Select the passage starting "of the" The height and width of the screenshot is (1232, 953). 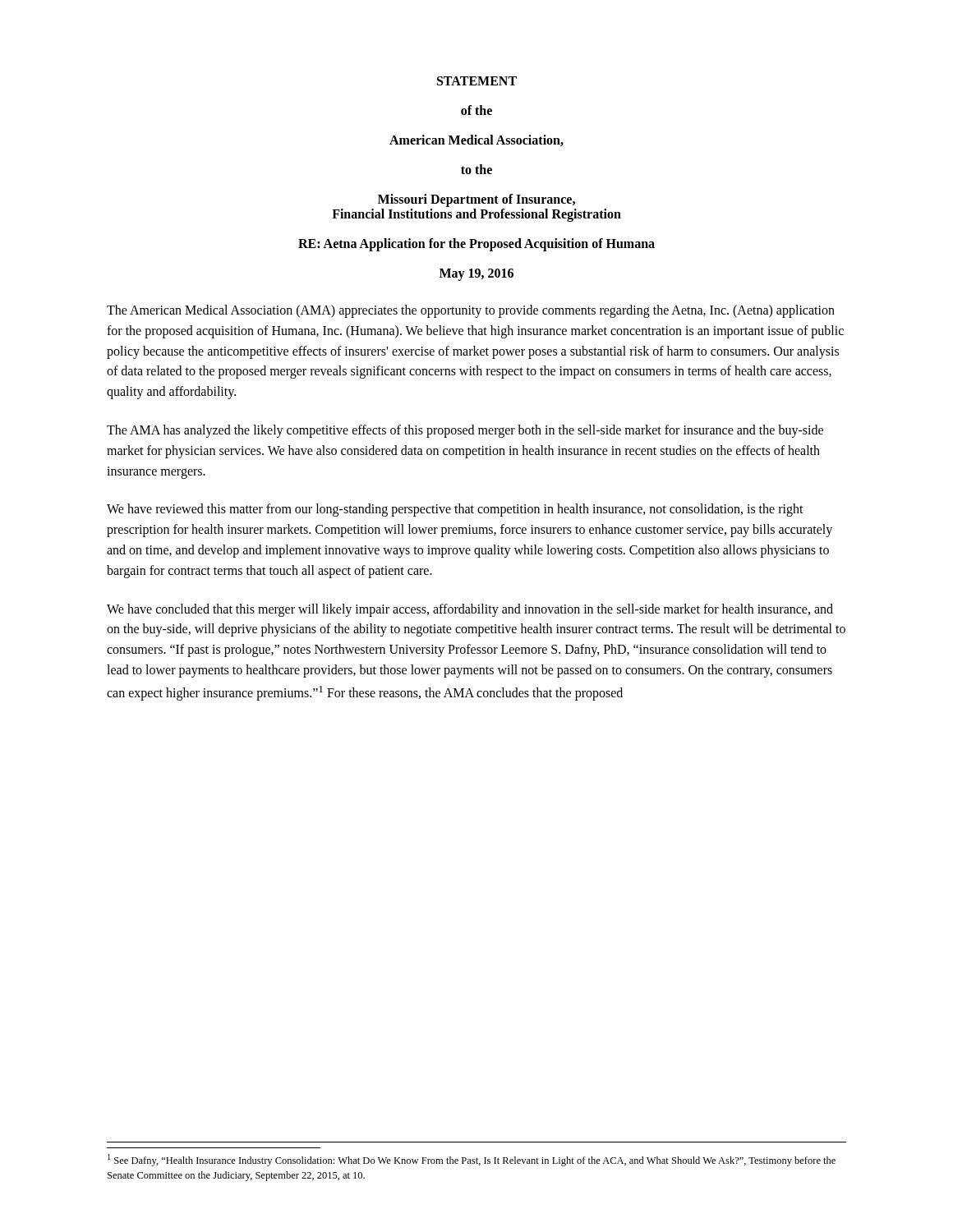pos(476,111)
